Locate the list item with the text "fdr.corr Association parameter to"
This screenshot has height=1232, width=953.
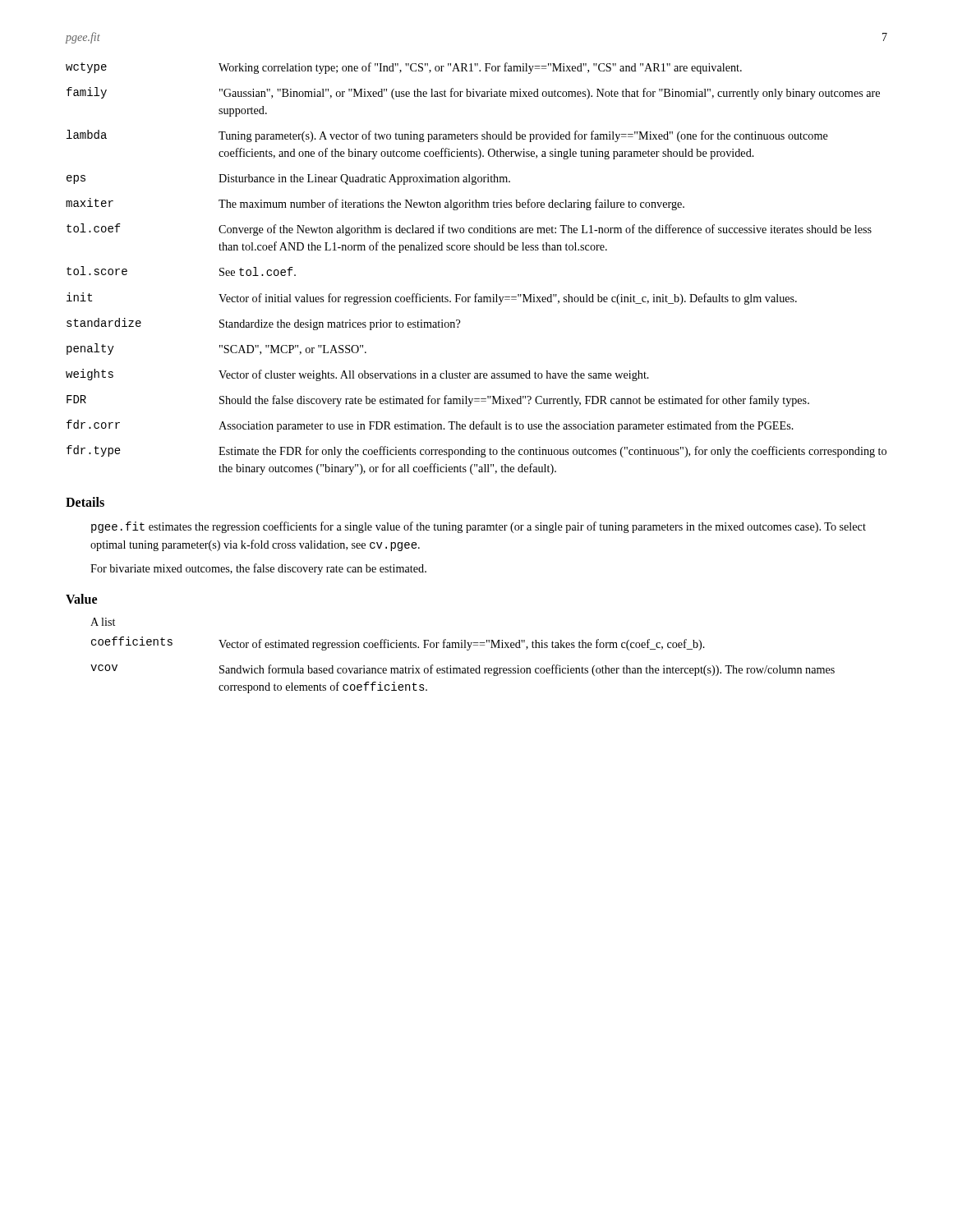pyautogui.click(x=476, y=426)
